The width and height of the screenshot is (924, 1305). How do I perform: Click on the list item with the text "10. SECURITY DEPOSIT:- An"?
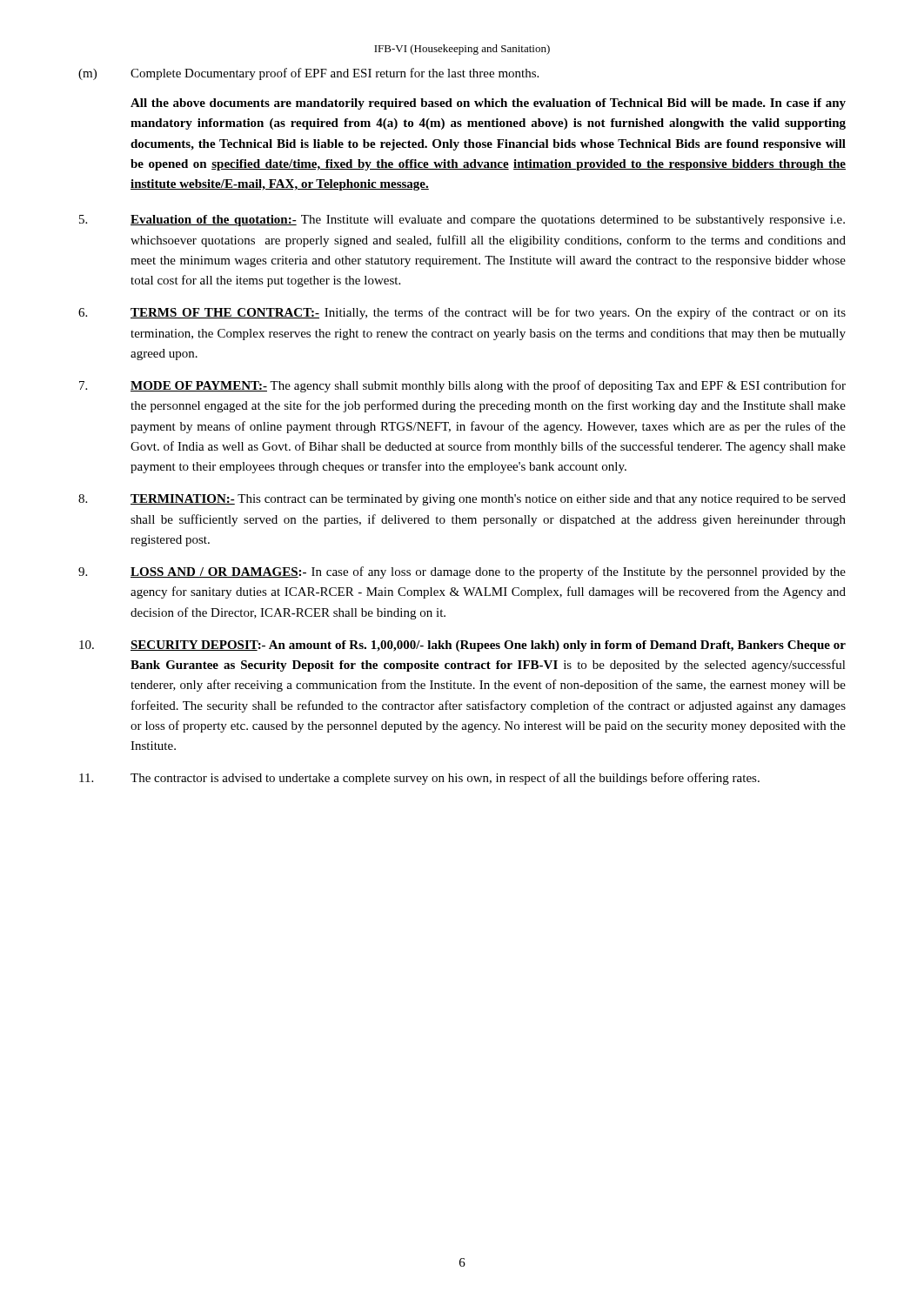coord(462,696)
